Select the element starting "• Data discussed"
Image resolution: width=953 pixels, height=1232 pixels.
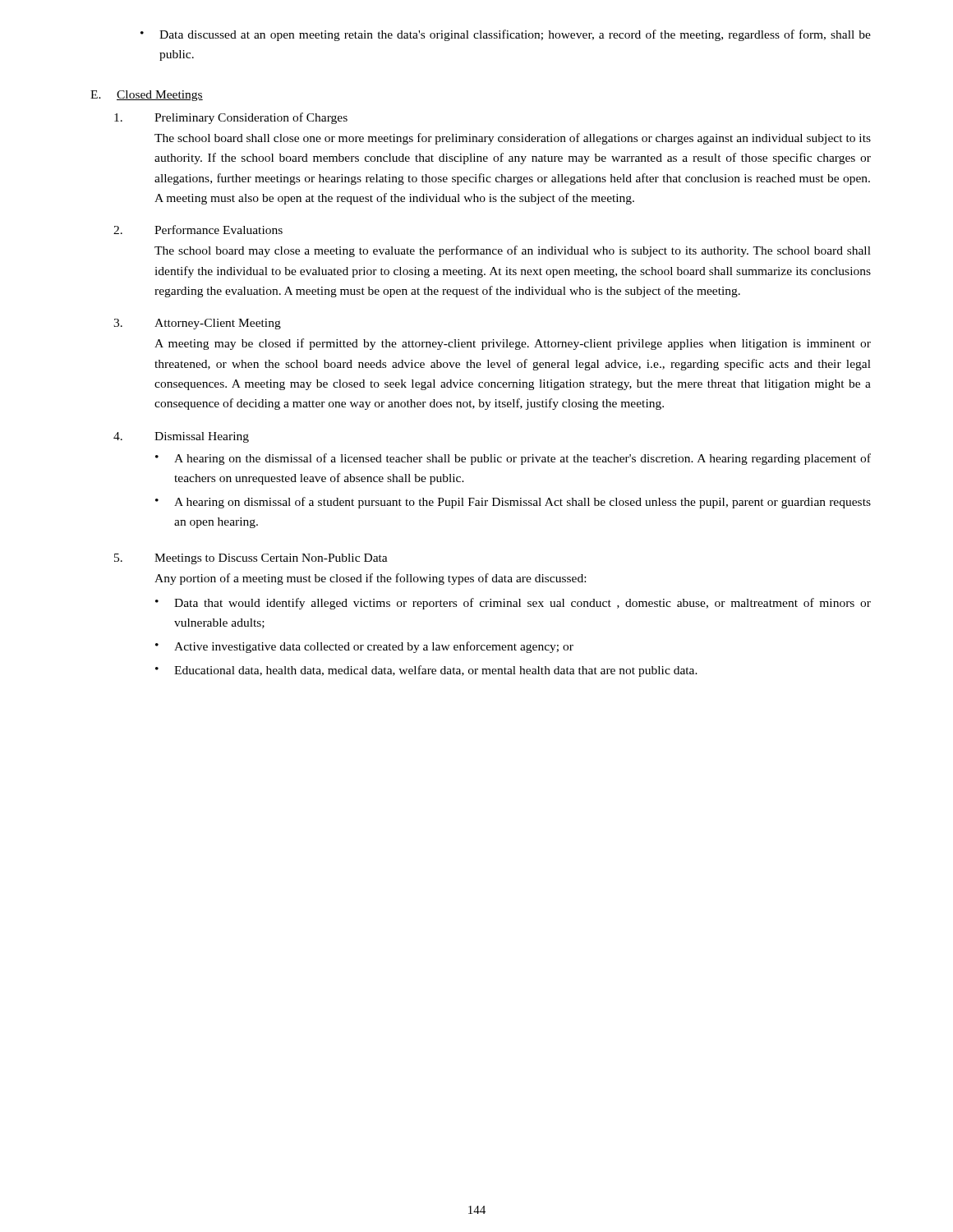505,44
